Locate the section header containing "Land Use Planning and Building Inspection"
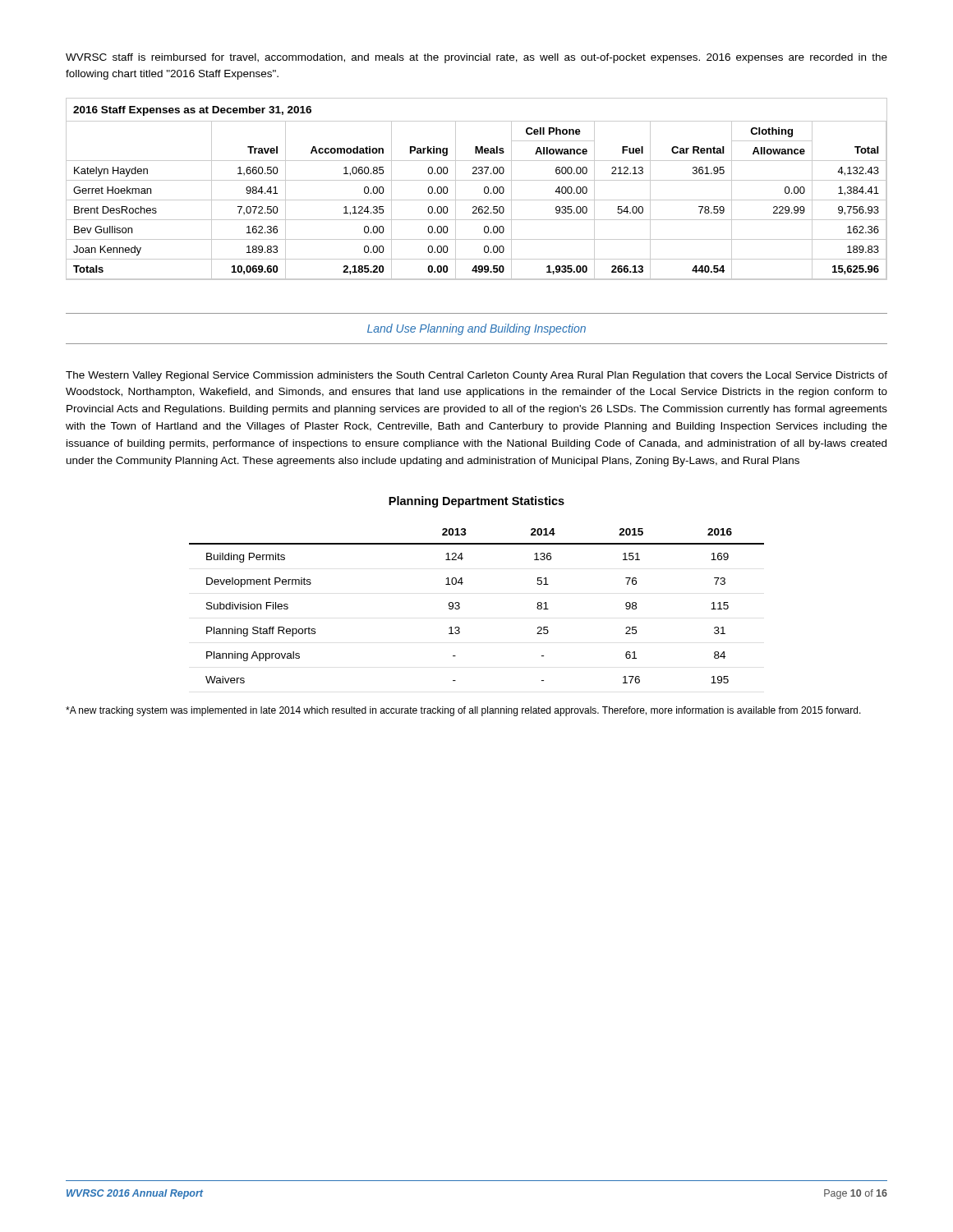Viewport: 953px width, 1232px height. (x=476, y=328)
